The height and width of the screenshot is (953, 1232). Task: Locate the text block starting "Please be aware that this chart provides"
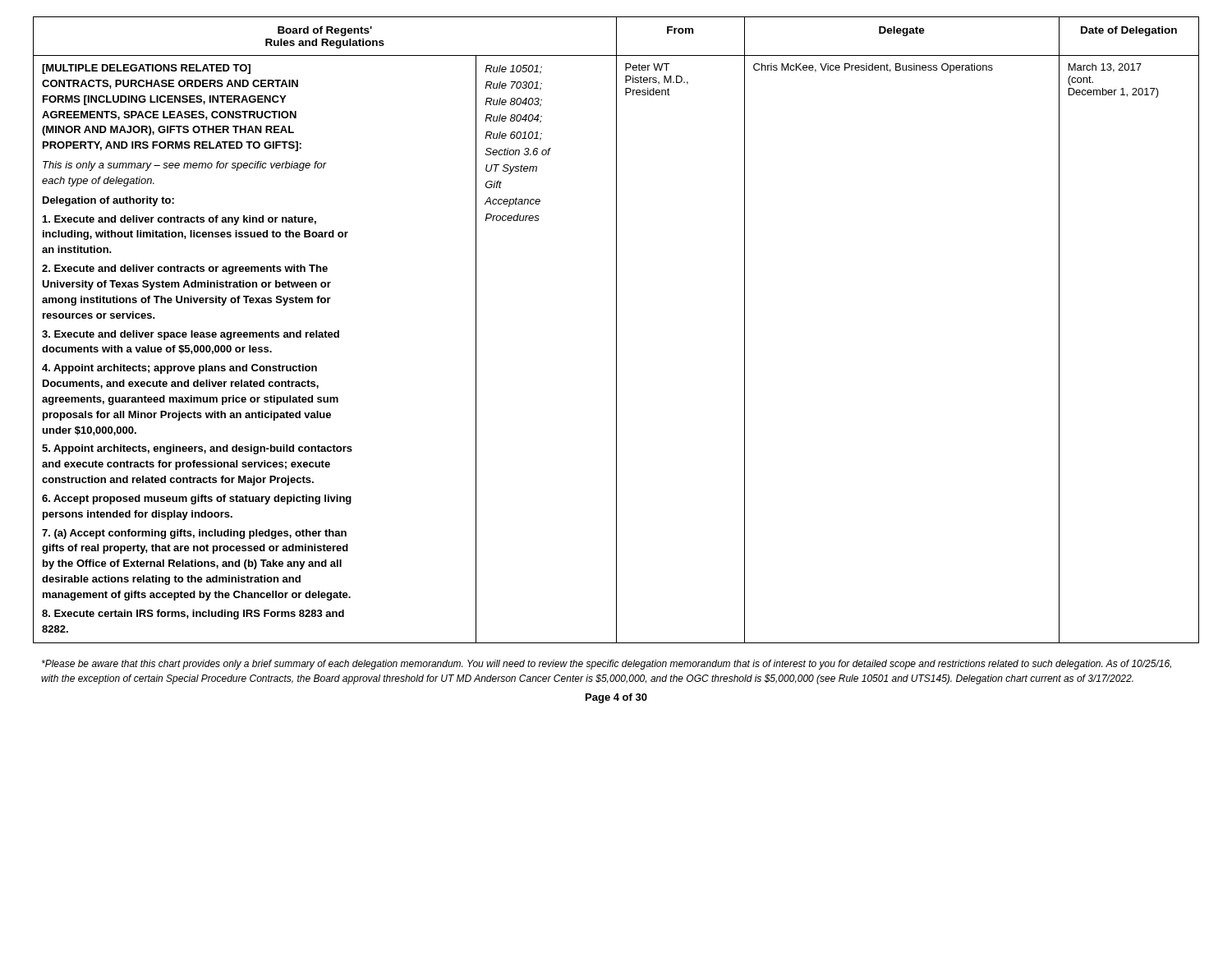pos(616,671)
